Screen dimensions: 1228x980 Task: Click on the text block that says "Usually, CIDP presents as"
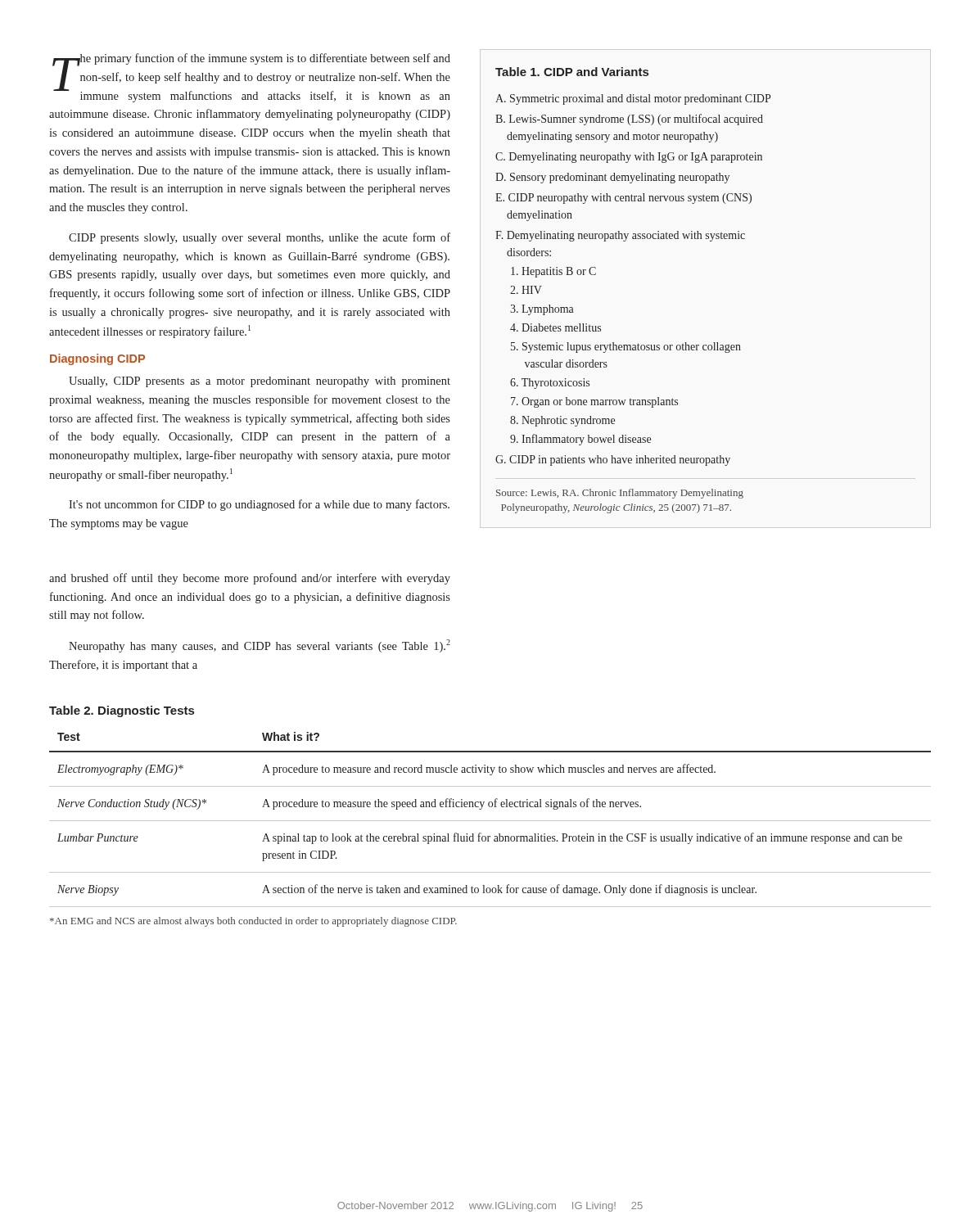pos(250,428)
